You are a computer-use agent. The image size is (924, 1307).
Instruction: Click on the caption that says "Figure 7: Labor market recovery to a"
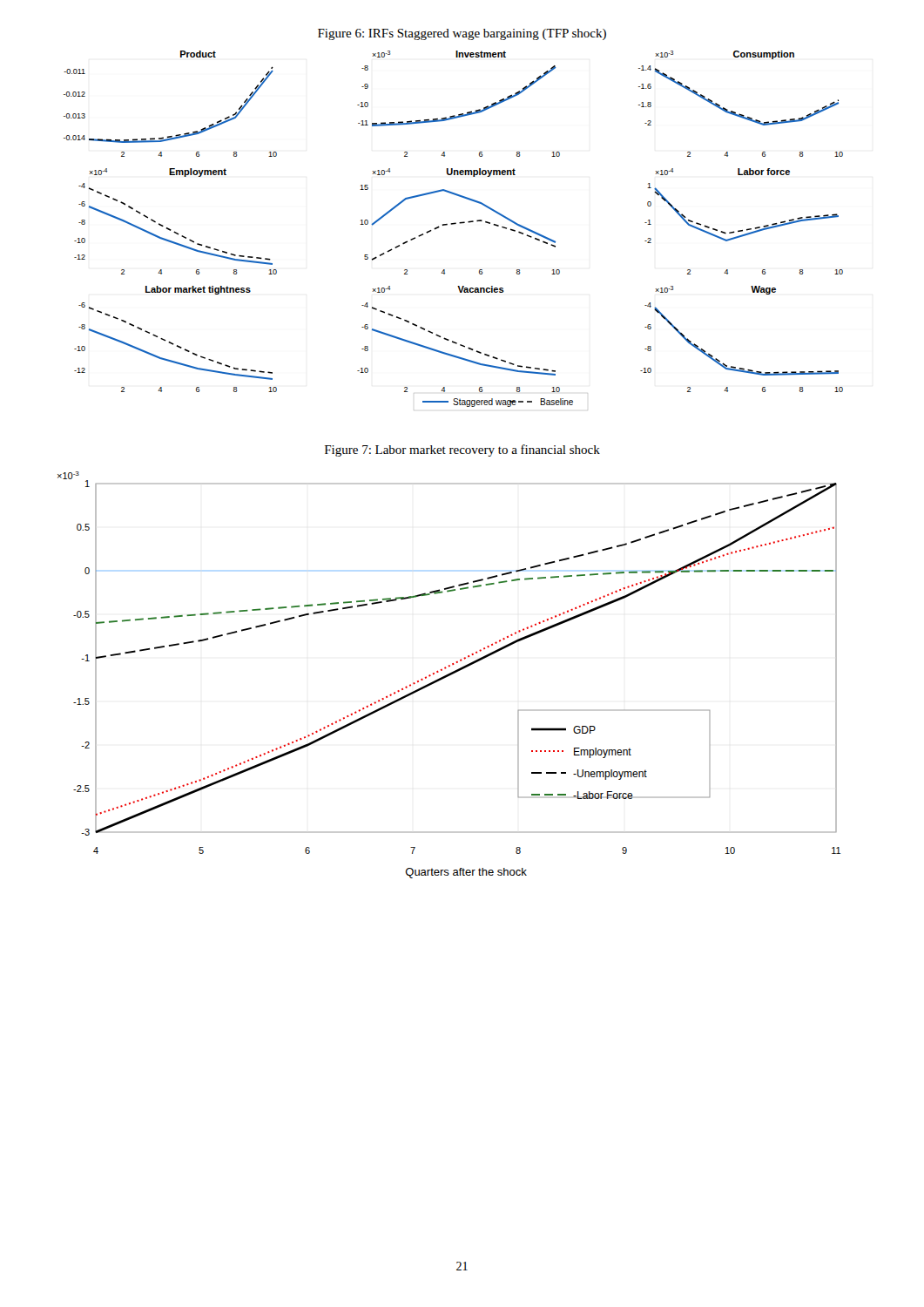[x=462, y=450]
